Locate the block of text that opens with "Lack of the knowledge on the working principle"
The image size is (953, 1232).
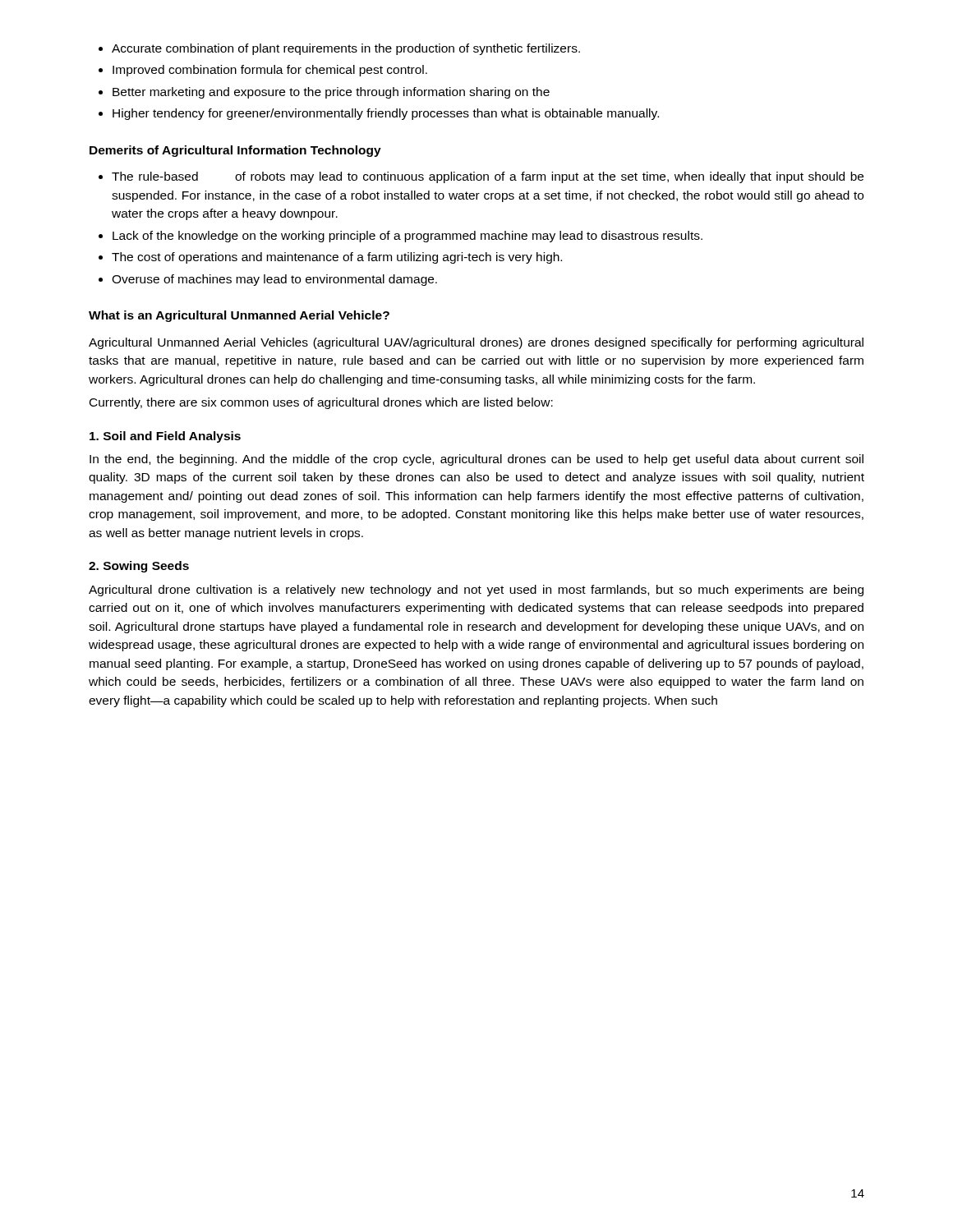pyautogui.click(x=488, y=236)
